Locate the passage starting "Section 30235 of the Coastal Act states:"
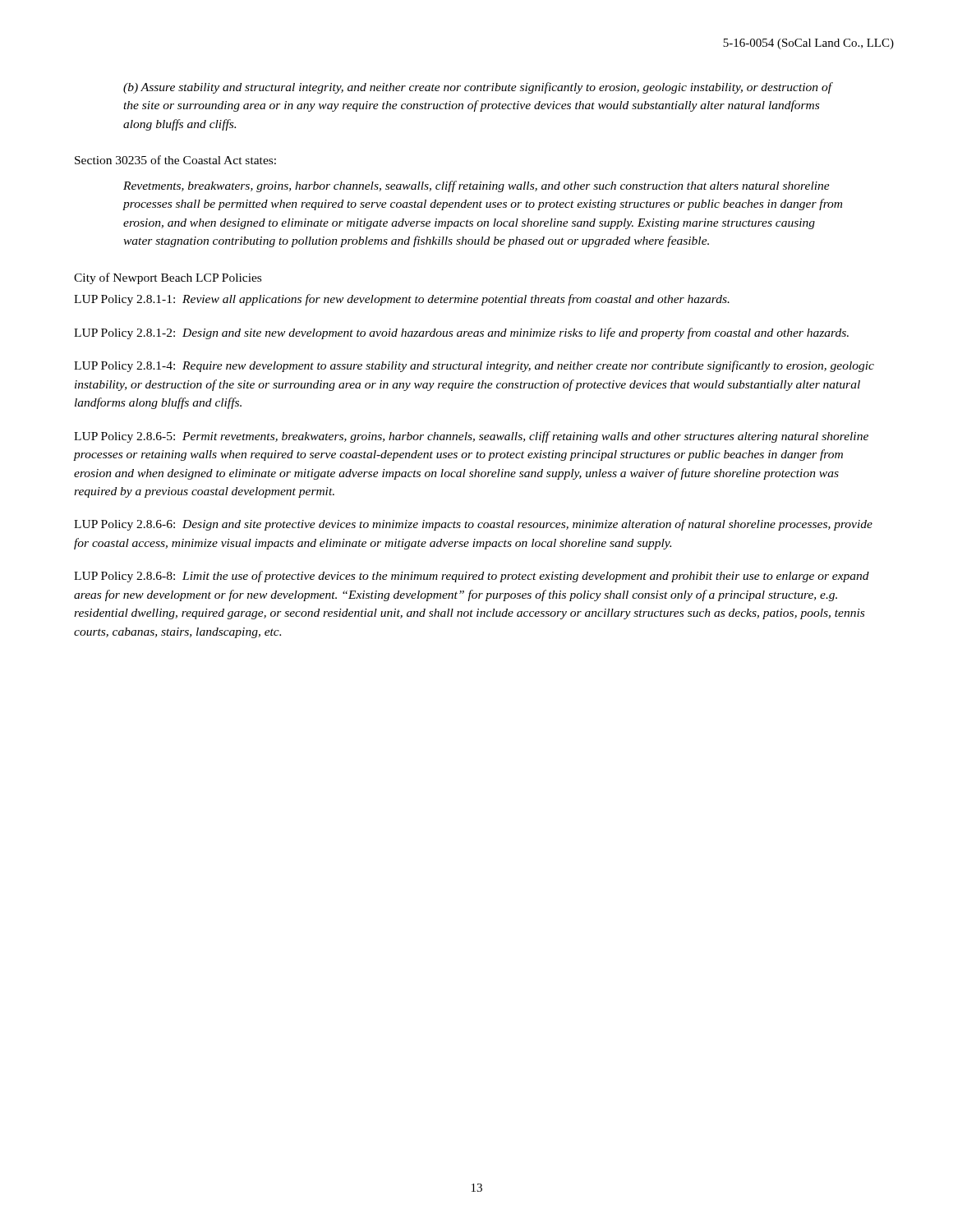 [x=175, y=160]
